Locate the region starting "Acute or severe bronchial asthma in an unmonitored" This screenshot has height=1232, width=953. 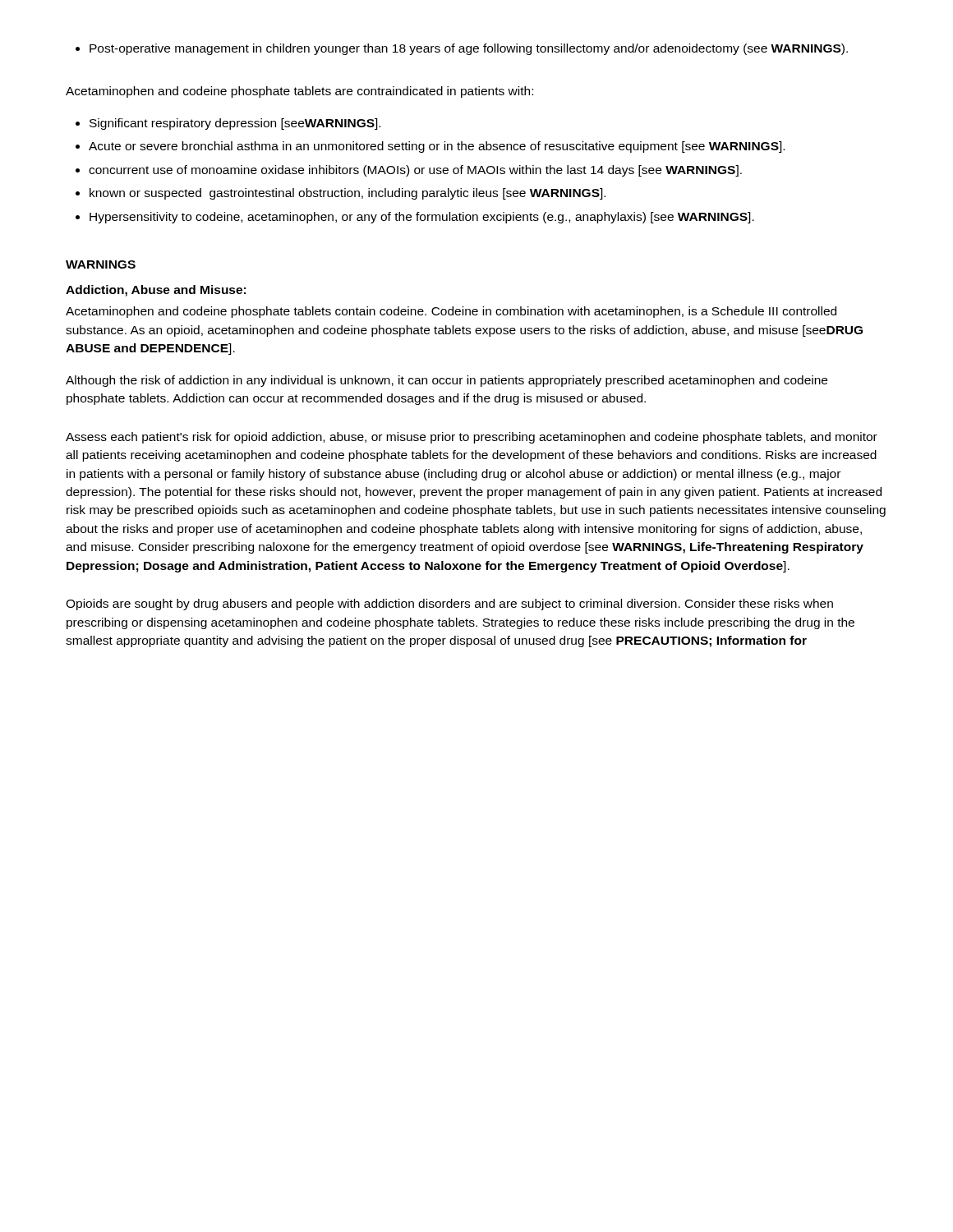[476, 147]
